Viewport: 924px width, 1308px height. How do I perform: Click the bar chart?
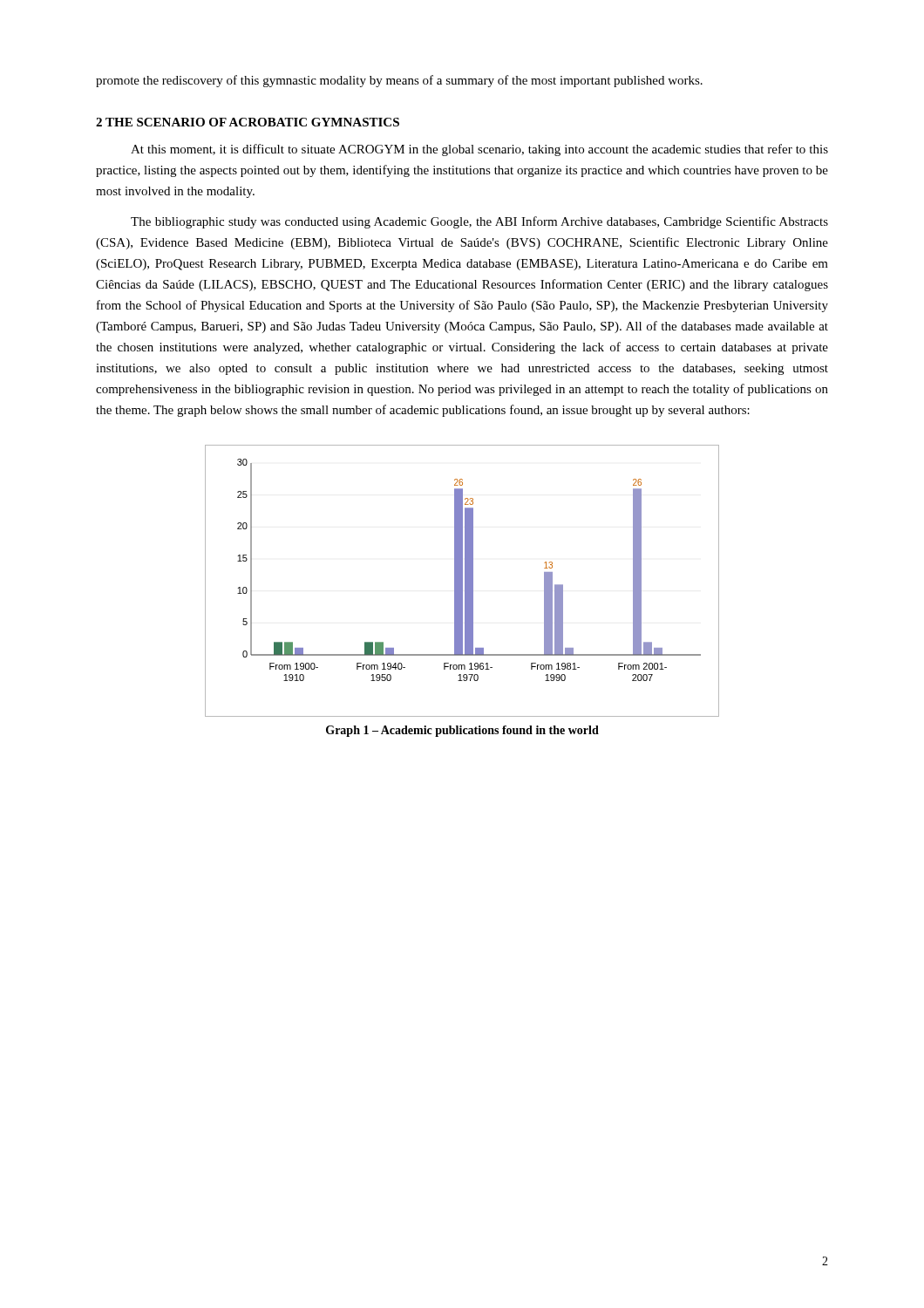[462, 581]
